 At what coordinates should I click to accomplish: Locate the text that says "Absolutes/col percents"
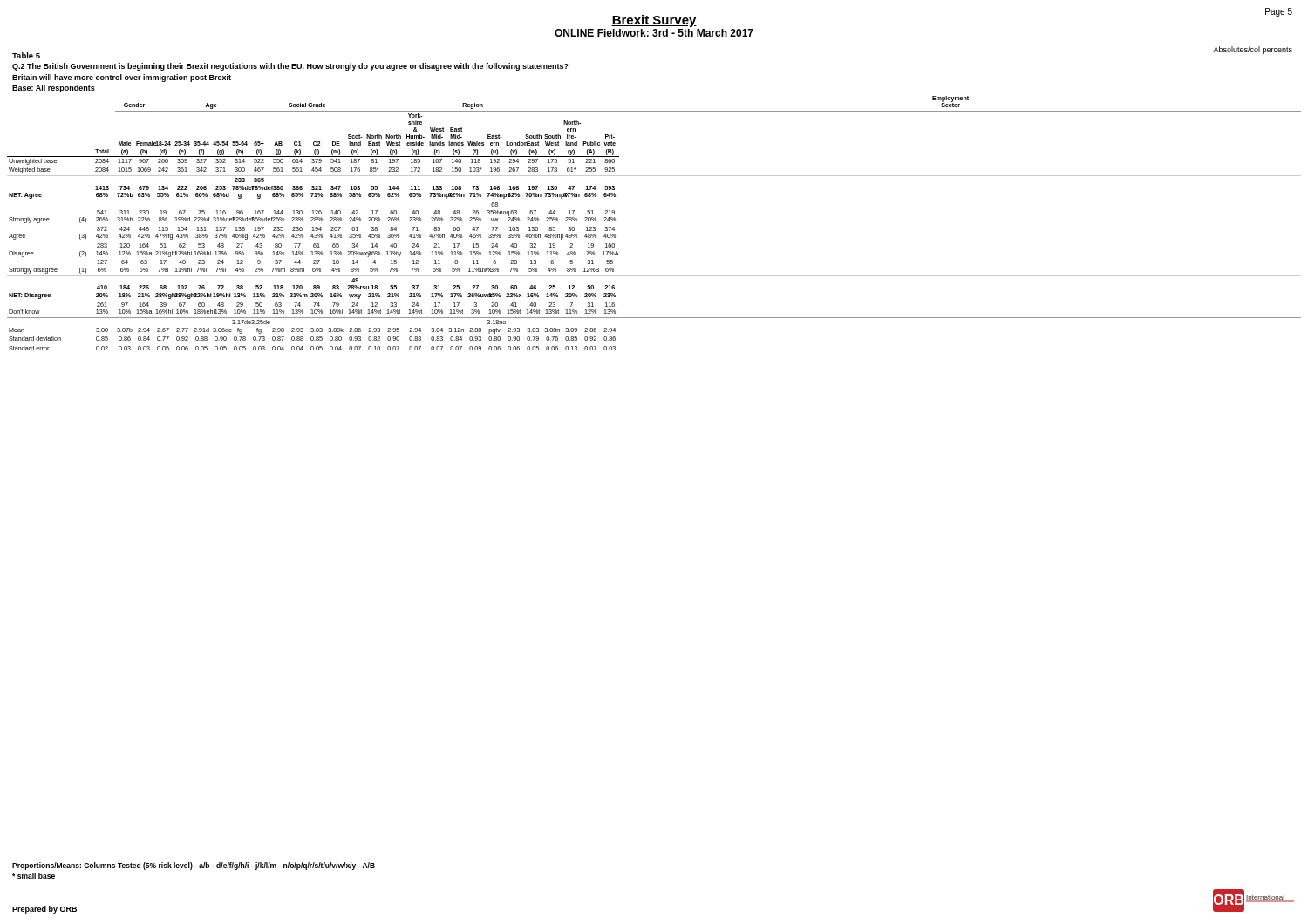coord(1253,50)
